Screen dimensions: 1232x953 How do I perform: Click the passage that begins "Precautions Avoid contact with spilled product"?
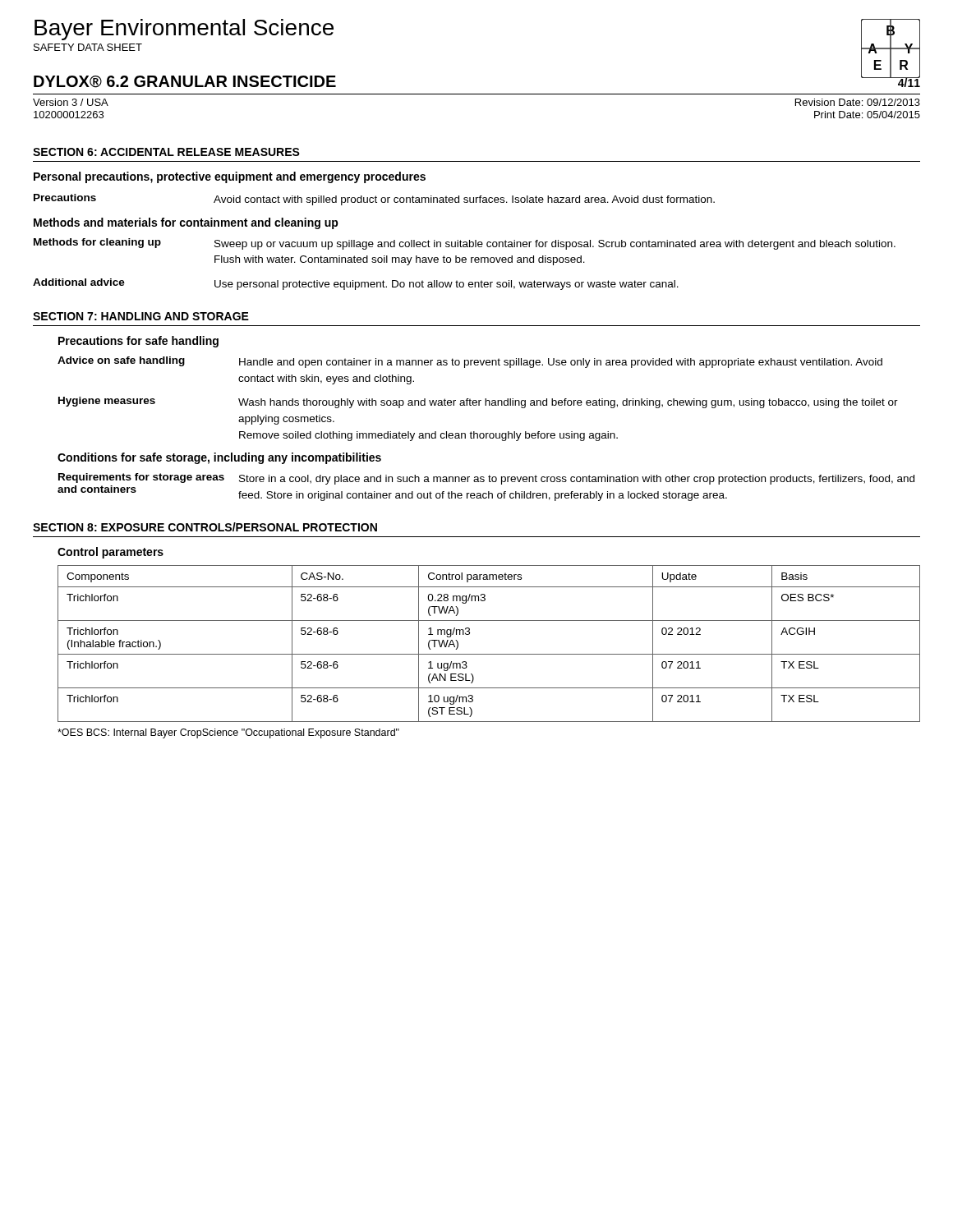476,199
